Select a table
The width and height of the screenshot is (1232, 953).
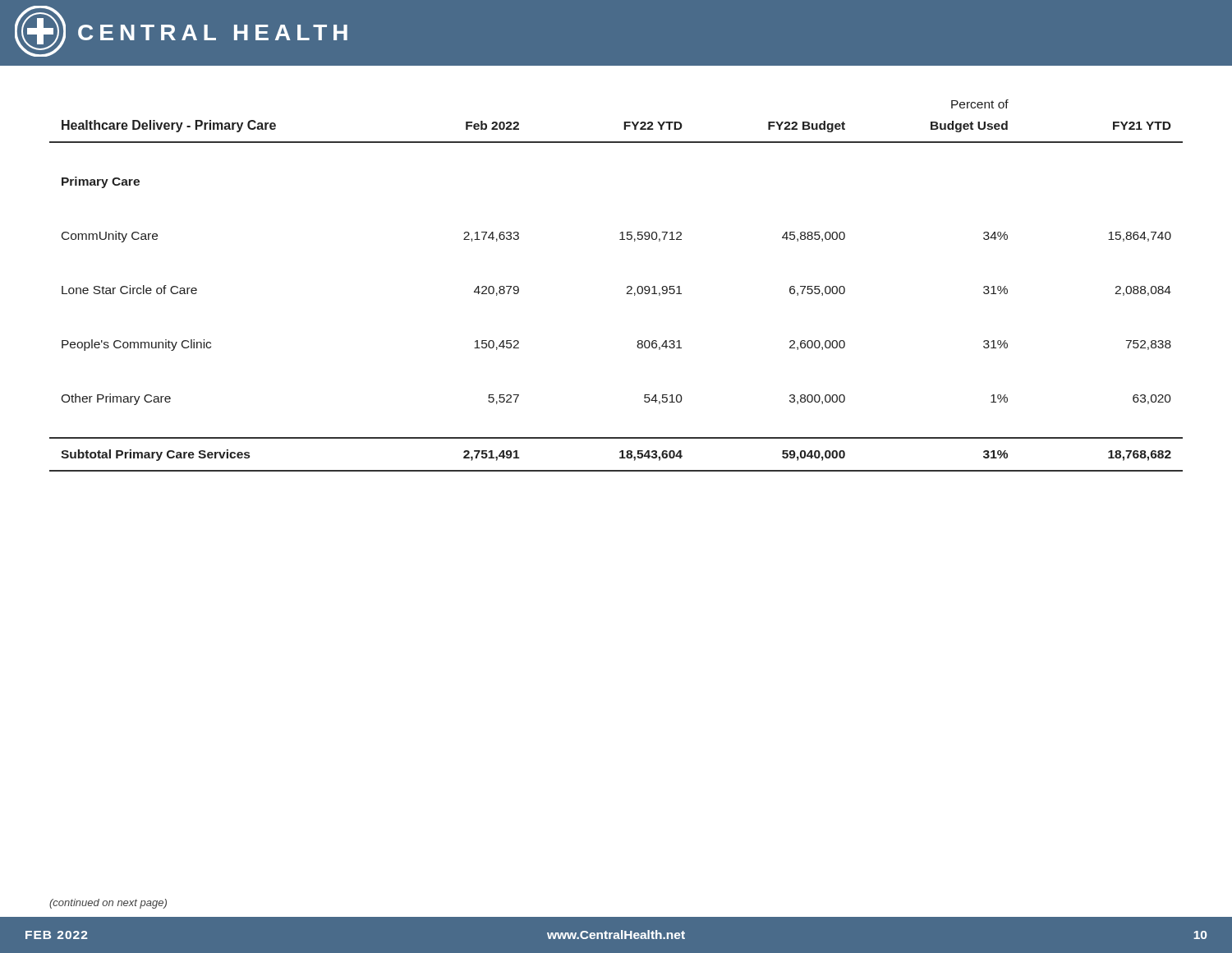(x=616, y=281)
